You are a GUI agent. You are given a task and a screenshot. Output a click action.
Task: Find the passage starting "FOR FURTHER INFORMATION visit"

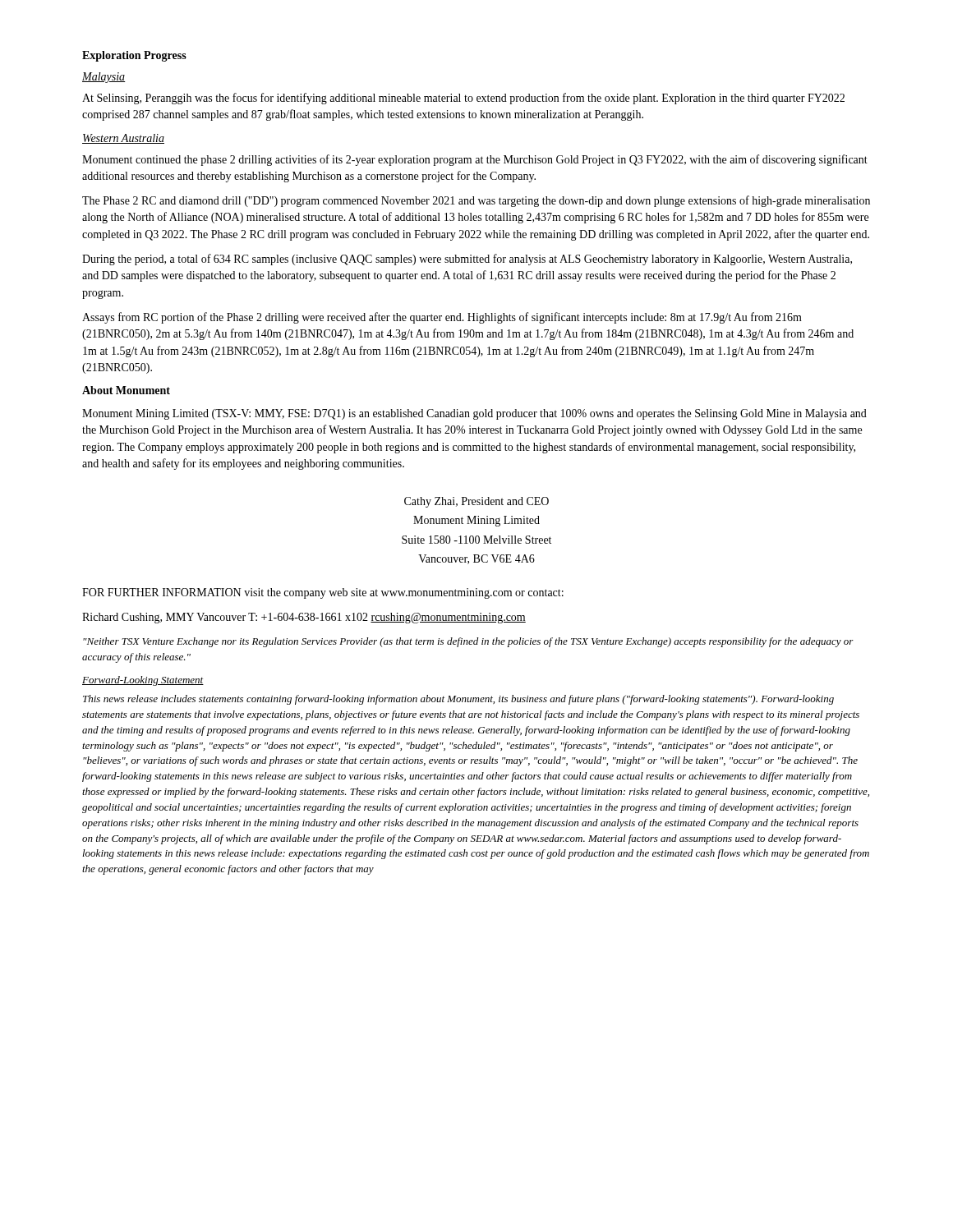pos(476,593)
